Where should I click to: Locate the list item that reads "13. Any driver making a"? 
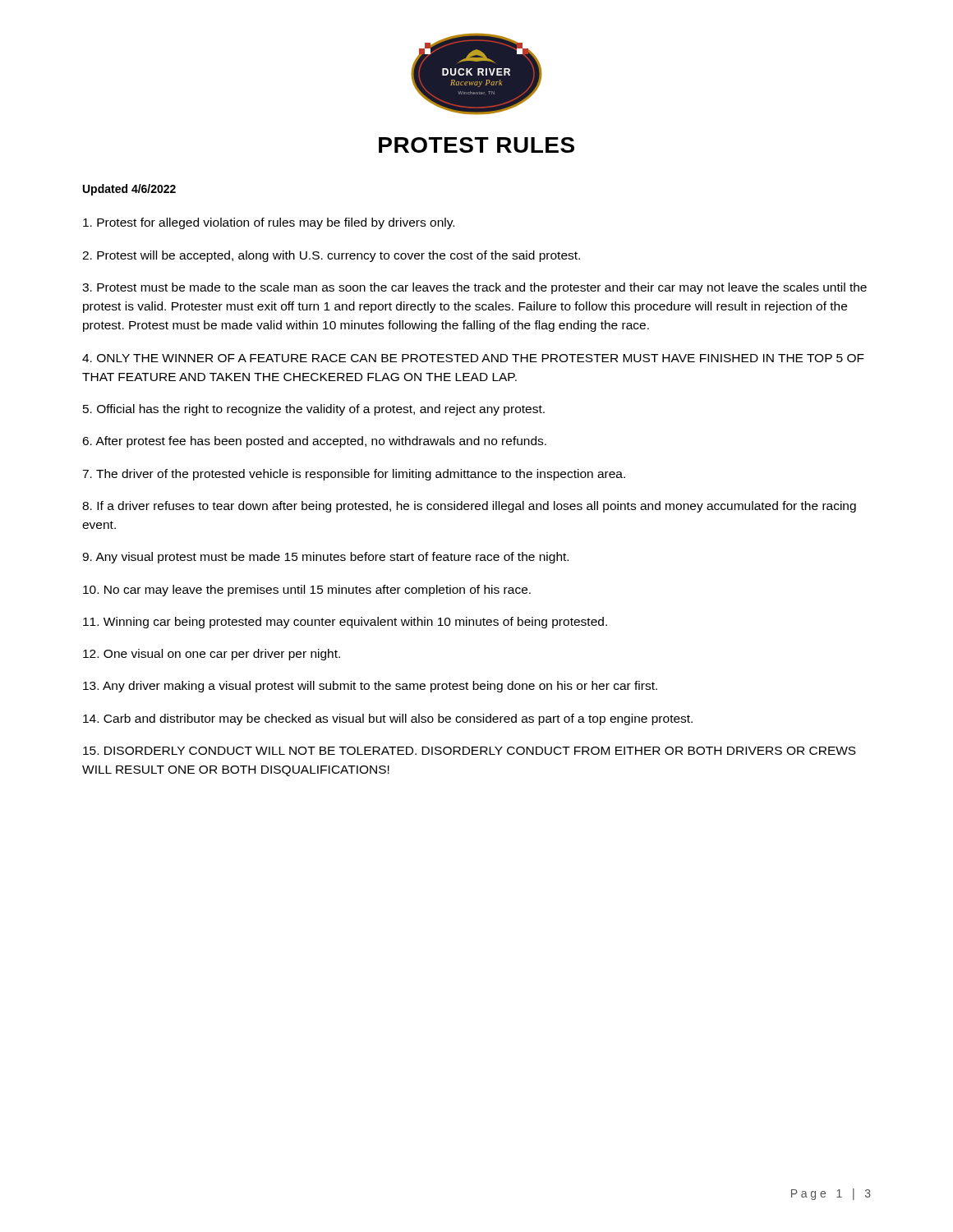tap(370, 686)
